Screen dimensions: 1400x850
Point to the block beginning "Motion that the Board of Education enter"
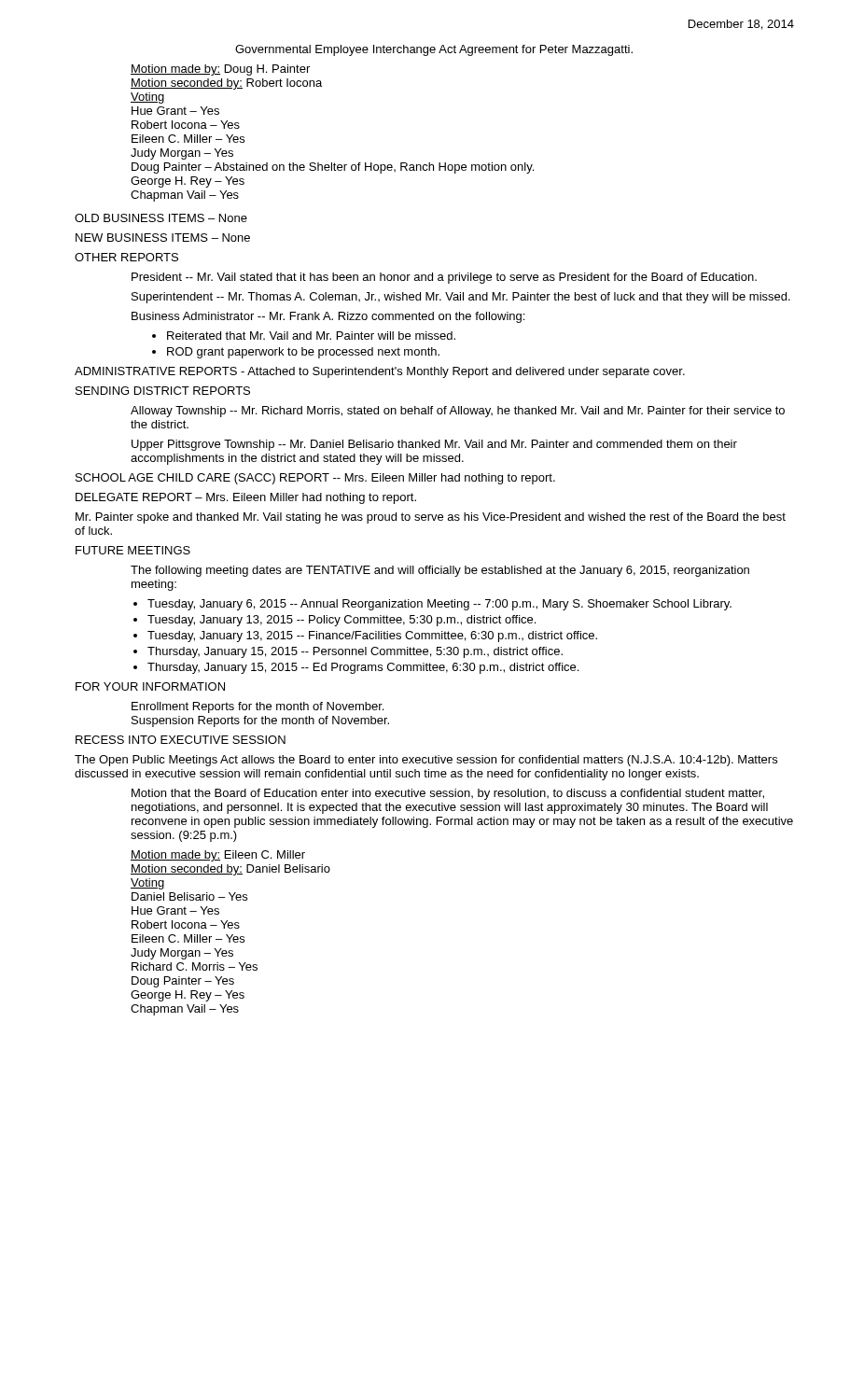click(462, 814)
